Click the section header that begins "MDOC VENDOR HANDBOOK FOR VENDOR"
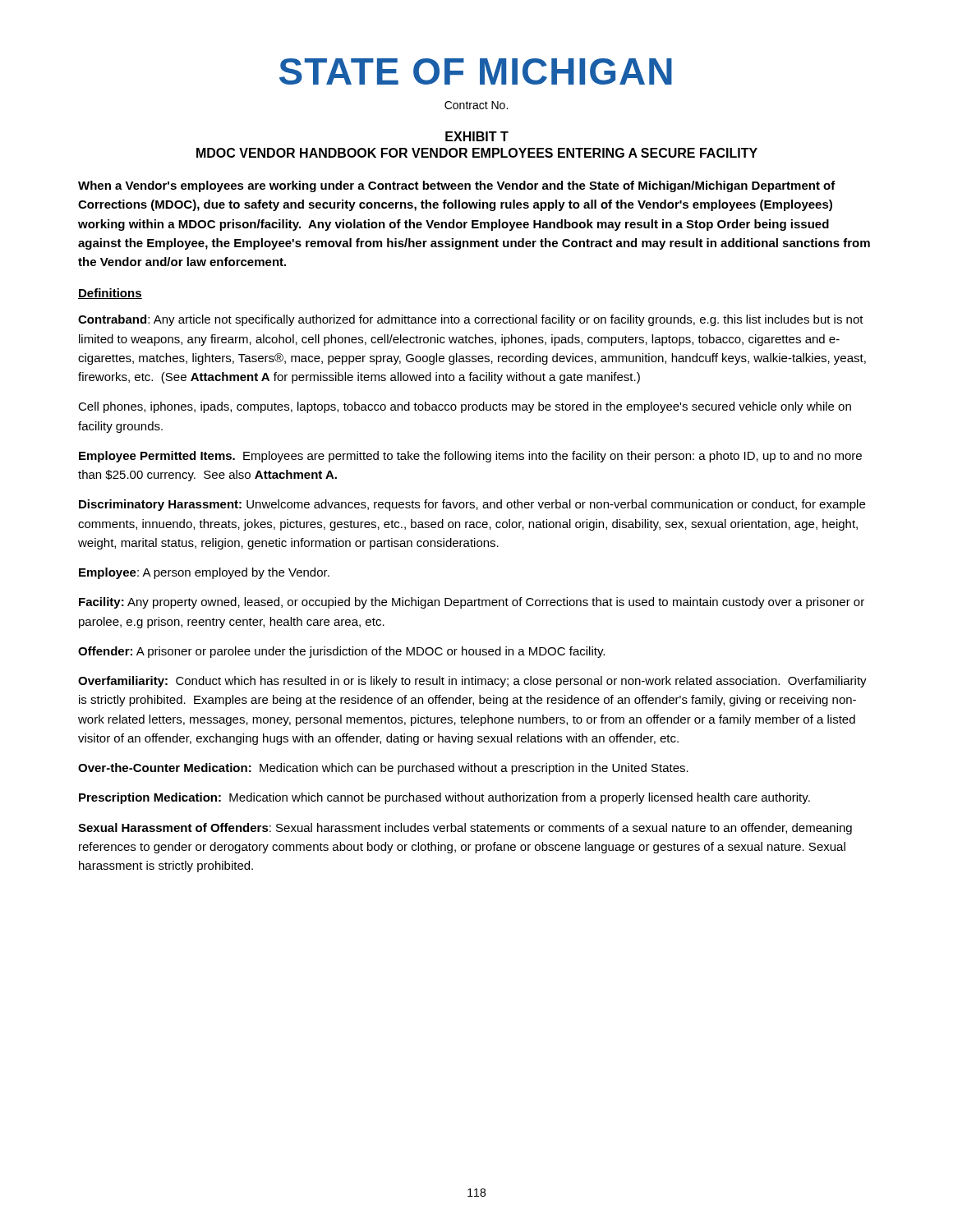This screenshot has width=953, height=1232. coord(476,153)
